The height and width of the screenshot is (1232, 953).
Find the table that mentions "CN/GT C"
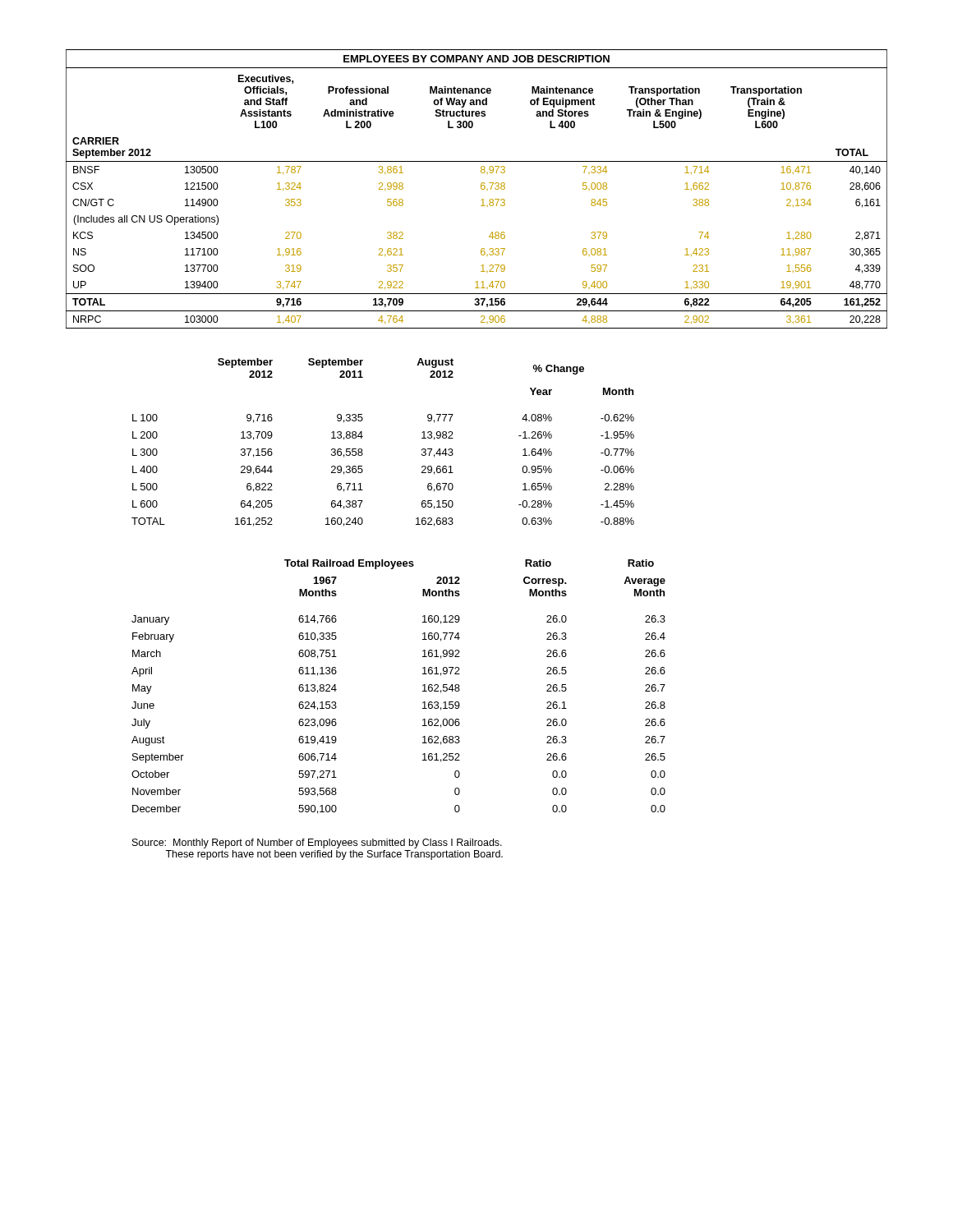[476, 189]
